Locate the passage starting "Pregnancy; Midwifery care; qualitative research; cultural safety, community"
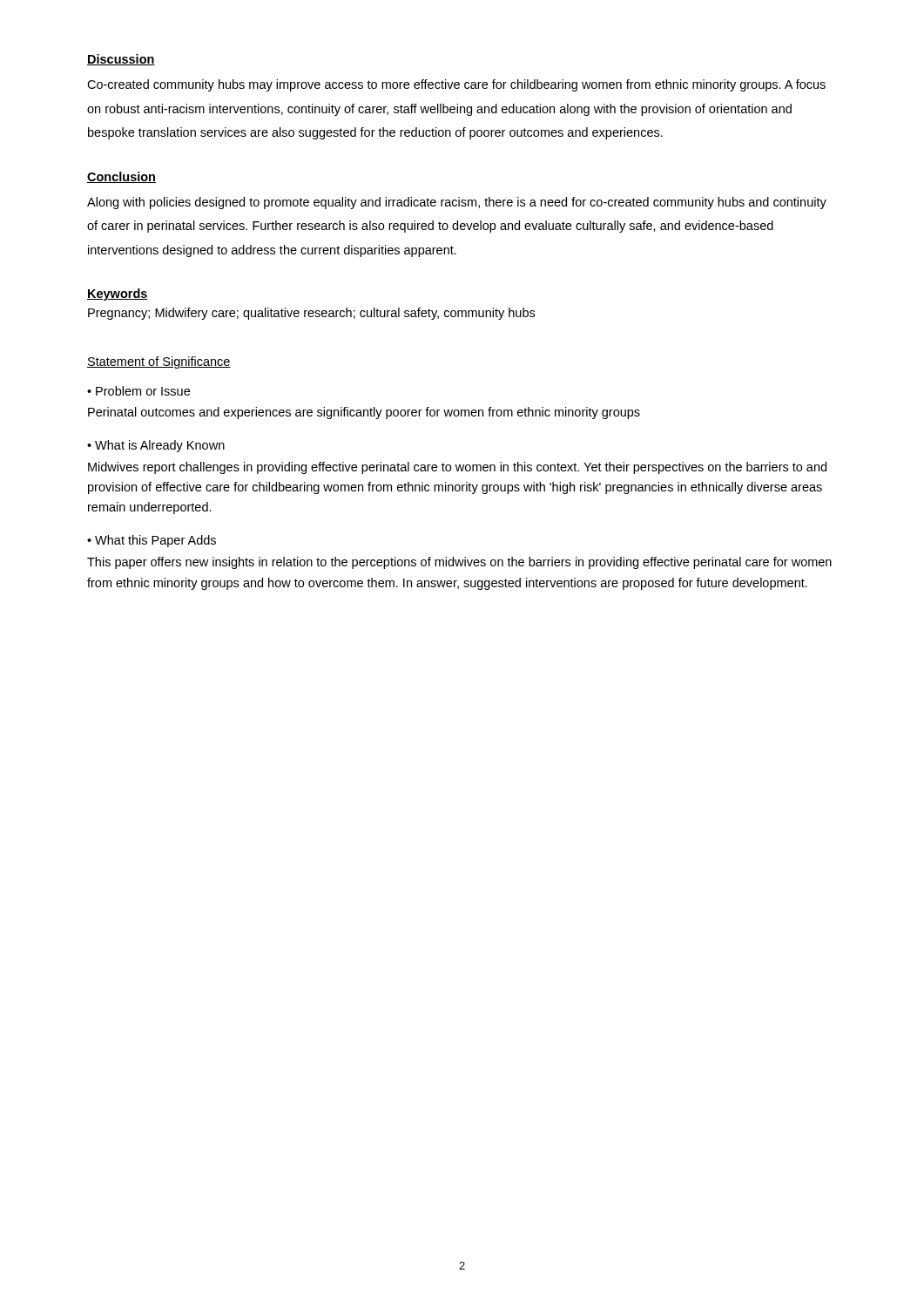This screenshot has width=924, height=1307. coord(311,313)
